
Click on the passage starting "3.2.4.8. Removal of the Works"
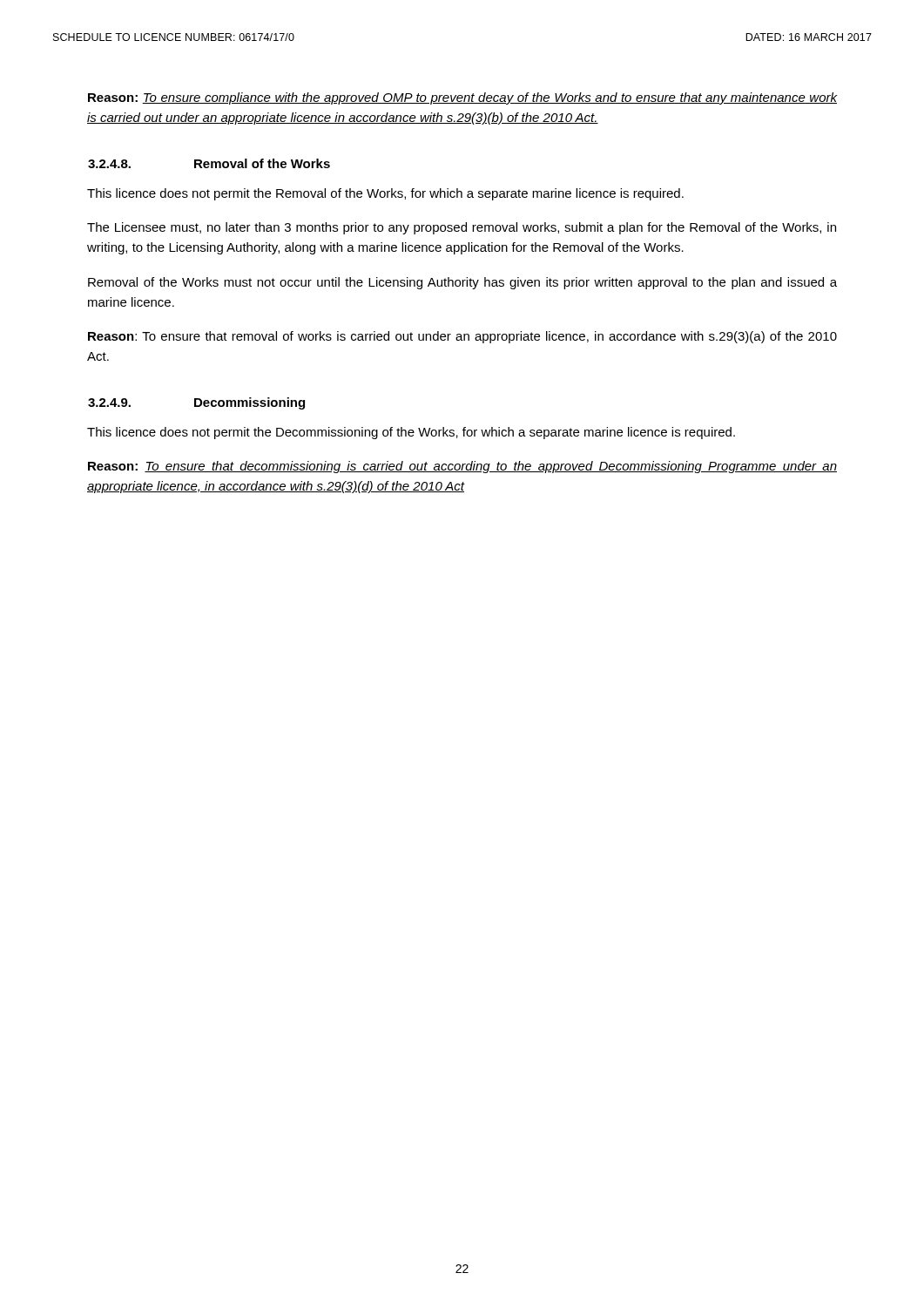(209, 163)
